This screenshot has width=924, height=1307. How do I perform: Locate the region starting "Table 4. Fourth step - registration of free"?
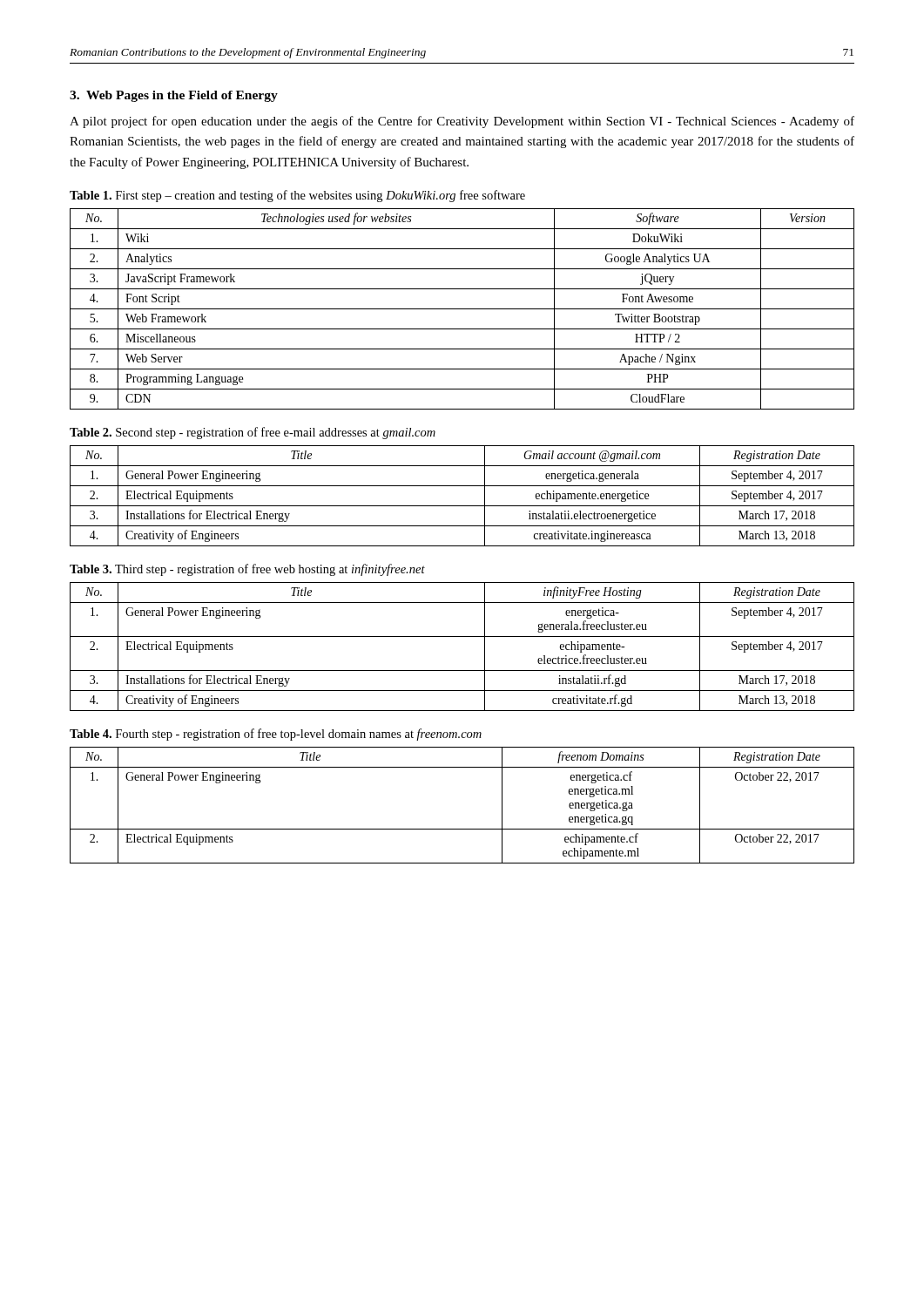[x=276, y=733]
